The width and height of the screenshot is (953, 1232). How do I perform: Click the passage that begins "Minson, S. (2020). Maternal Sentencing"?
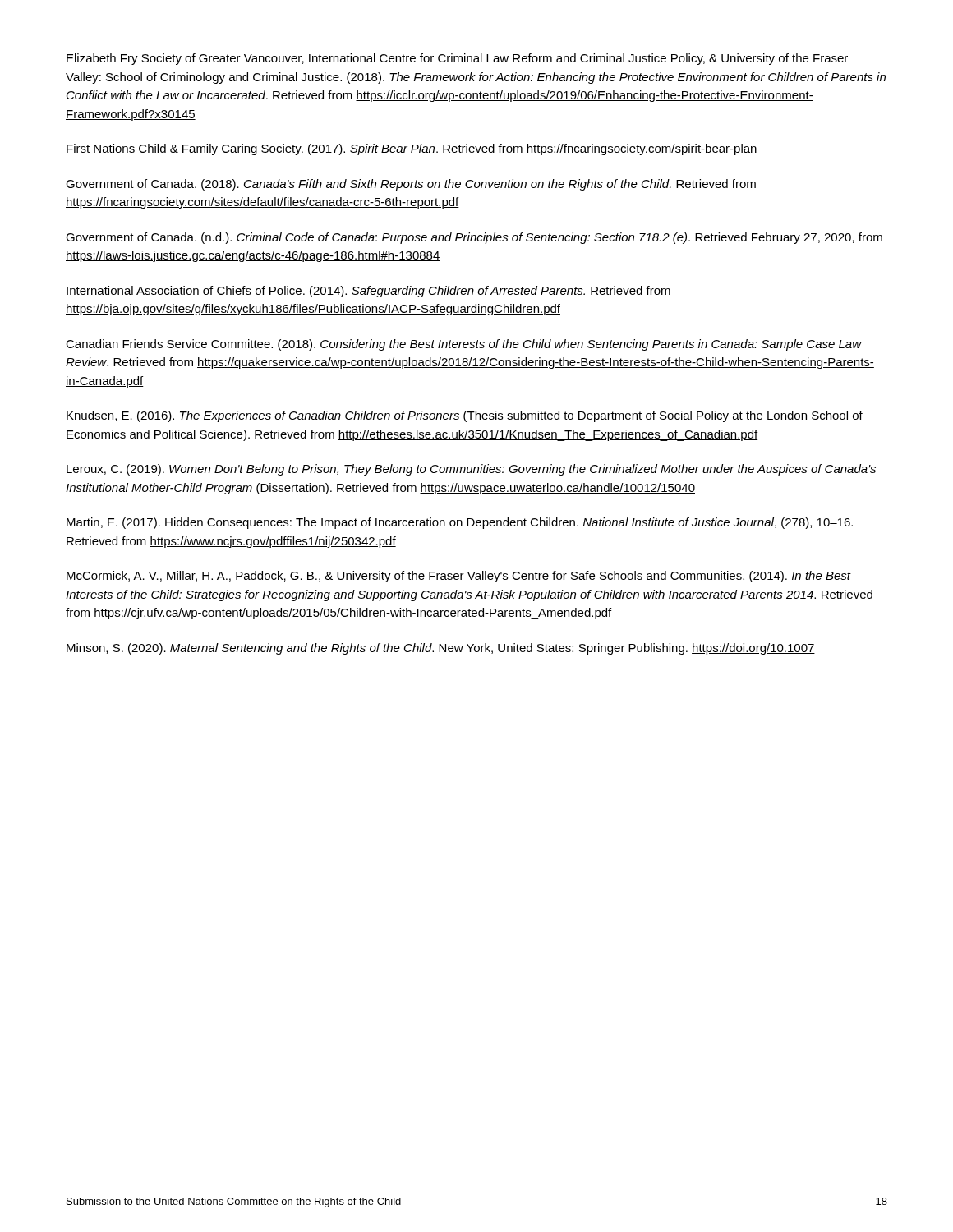click(x=440, y=647)
